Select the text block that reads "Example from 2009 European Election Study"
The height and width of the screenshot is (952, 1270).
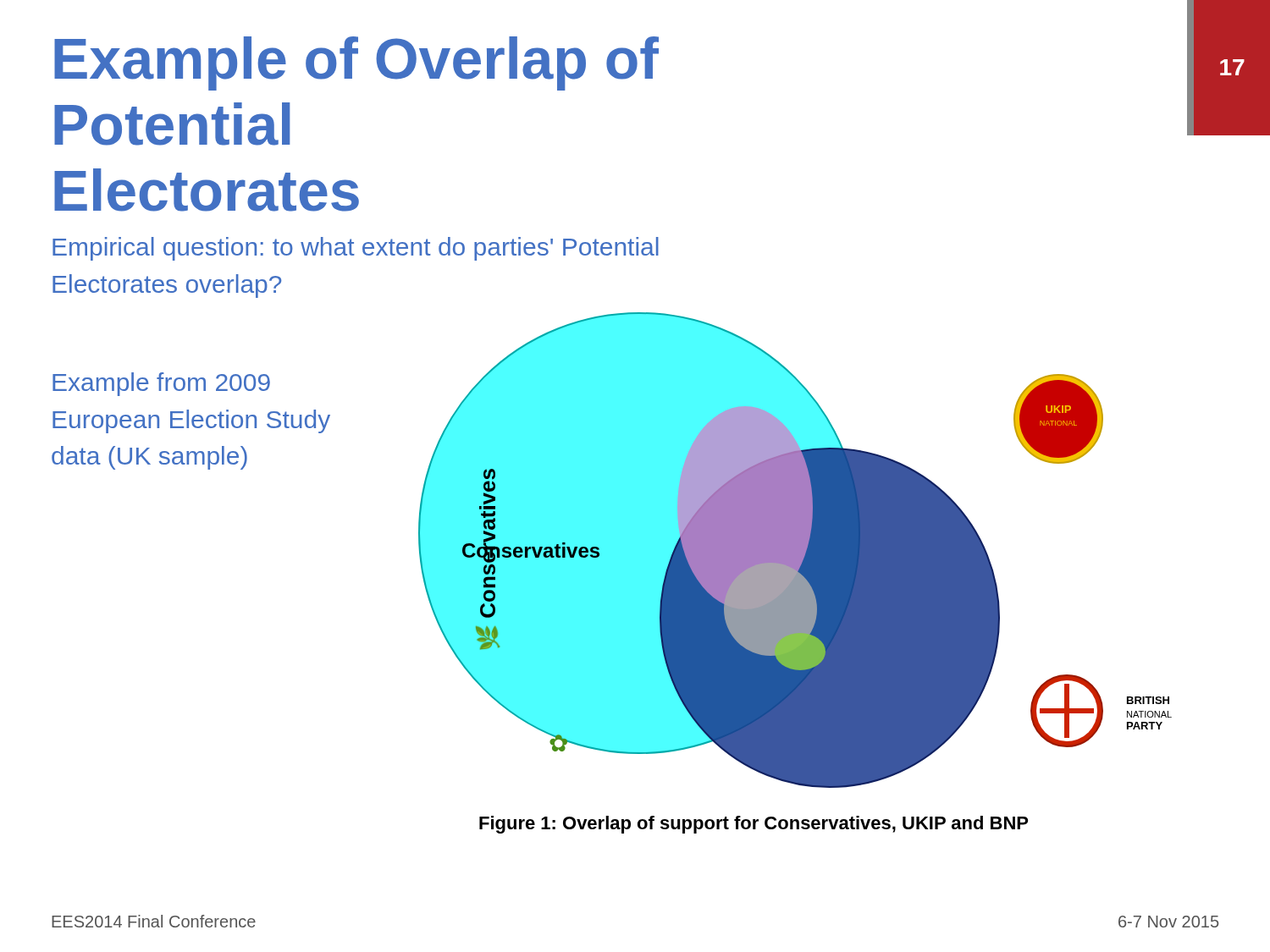[x=191, y=419]
